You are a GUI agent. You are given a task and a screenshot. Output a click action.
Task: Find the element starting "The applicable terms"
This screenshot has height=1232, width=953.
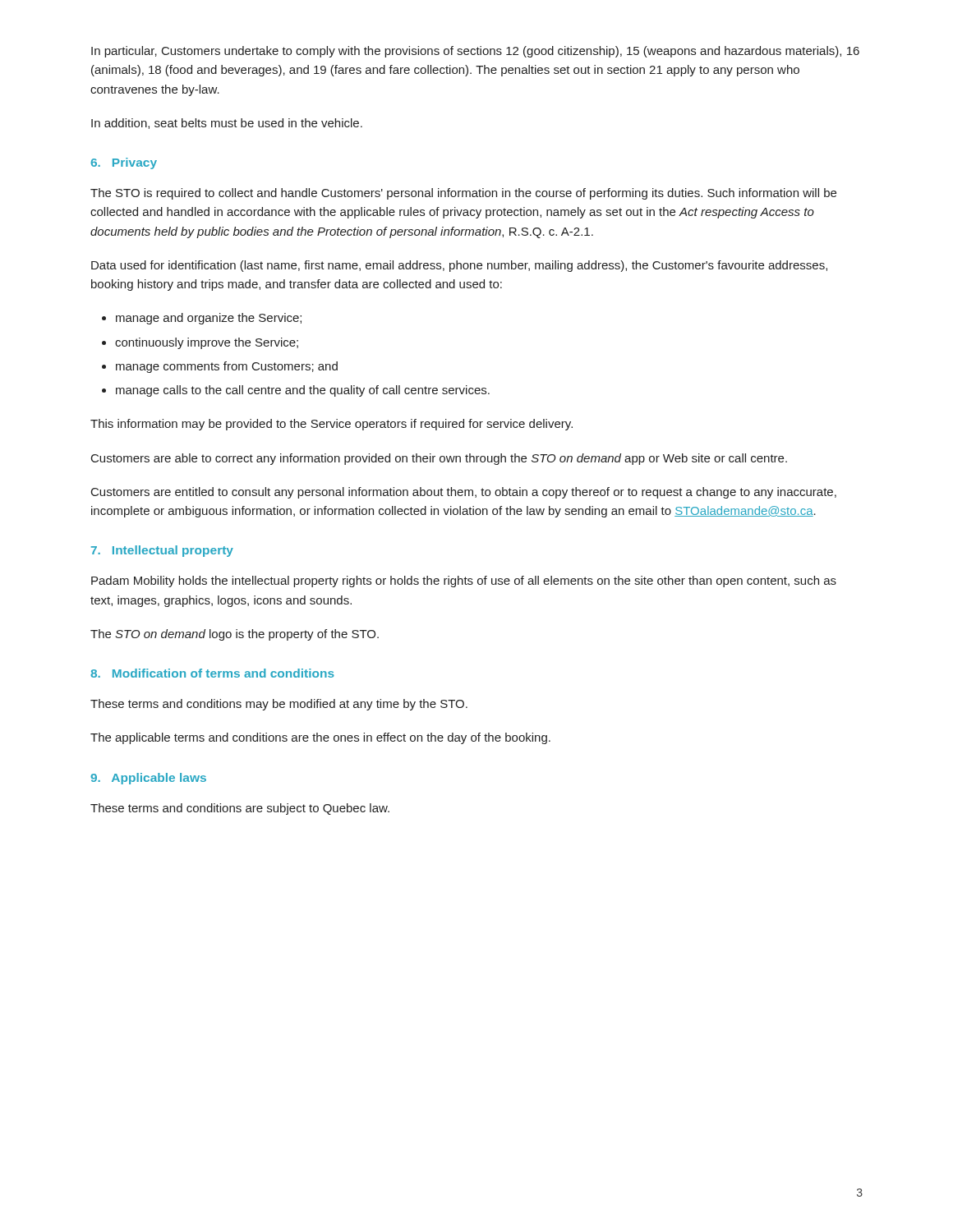tap(321, 737)
